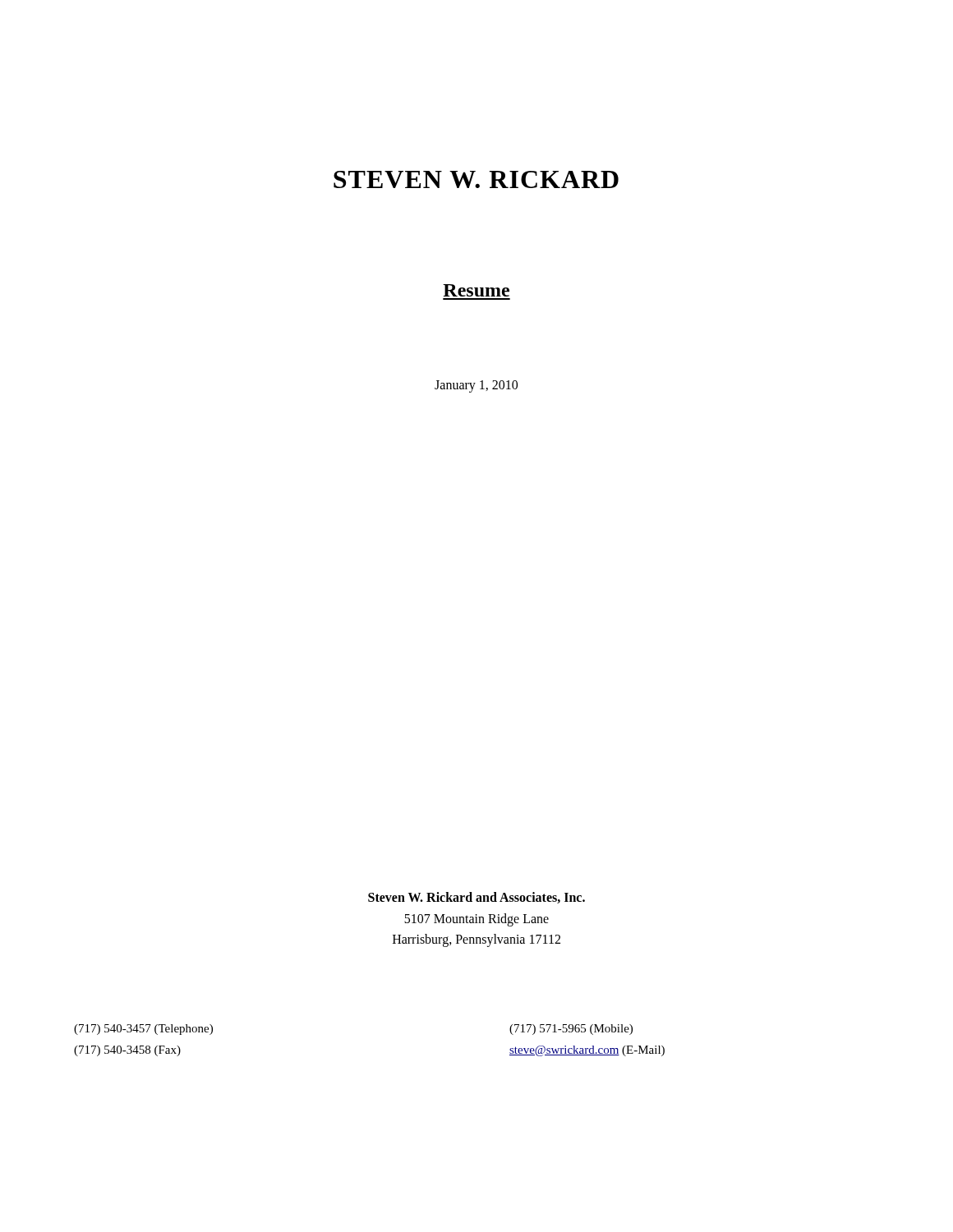Click on the text block starting "(717) 540-3457 (Telephone) (717) 540-3458 (Fax)"

pos(144,1039)
